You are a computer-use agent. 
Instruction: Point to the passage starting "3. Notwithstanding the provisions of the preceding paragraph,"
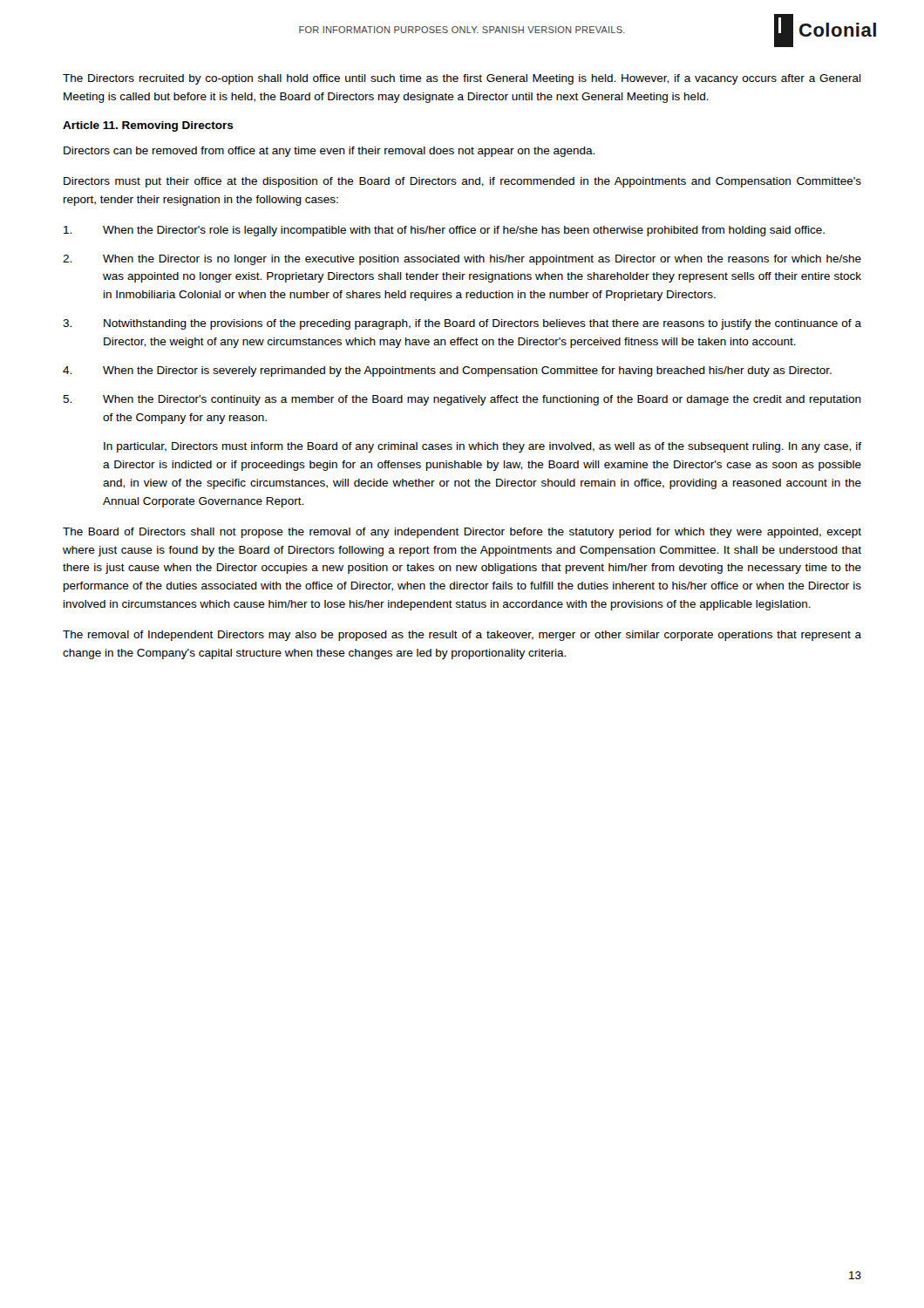pos(462,333)
